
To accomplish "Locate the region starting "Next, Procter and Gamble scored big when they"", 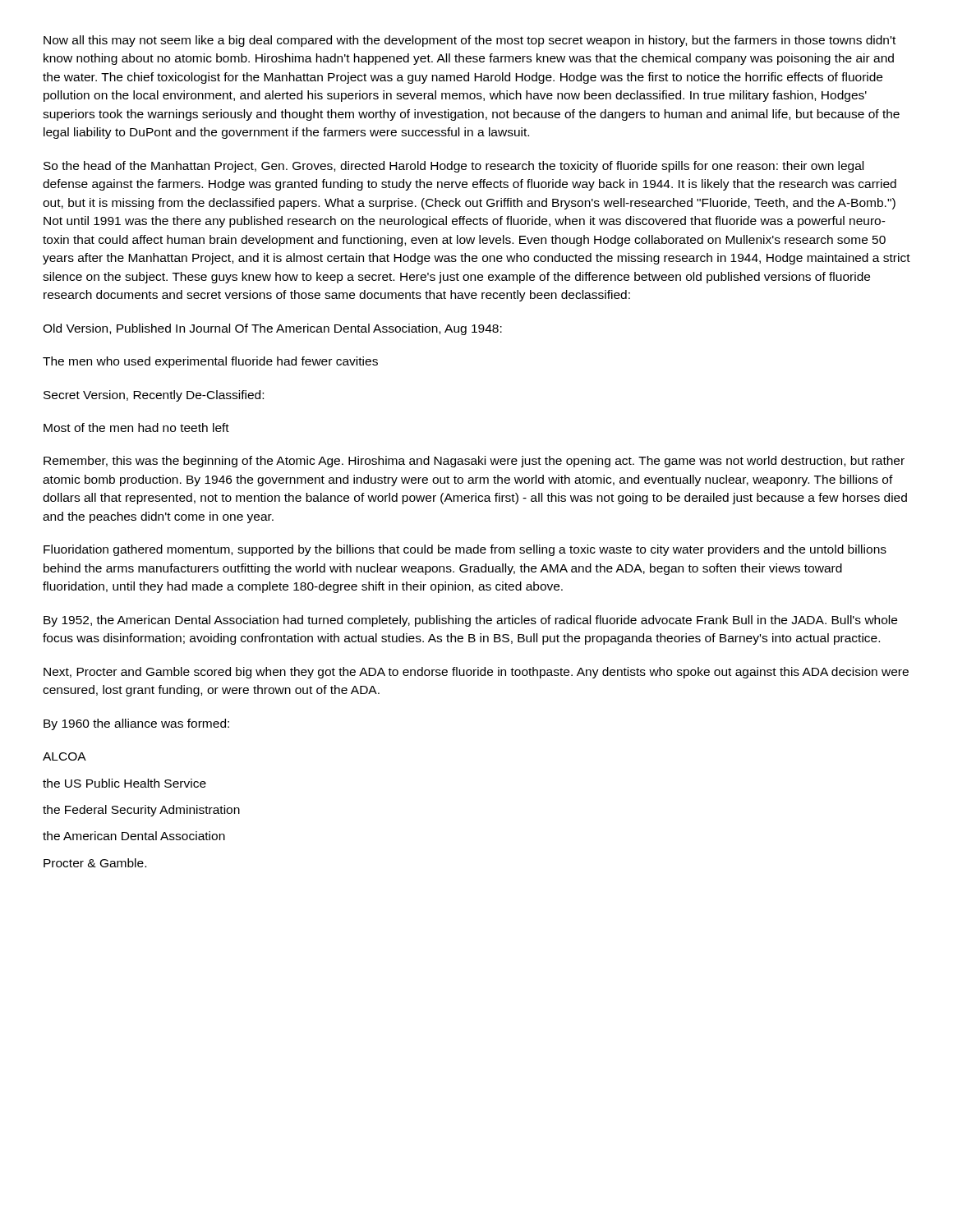I will (476, 680).
